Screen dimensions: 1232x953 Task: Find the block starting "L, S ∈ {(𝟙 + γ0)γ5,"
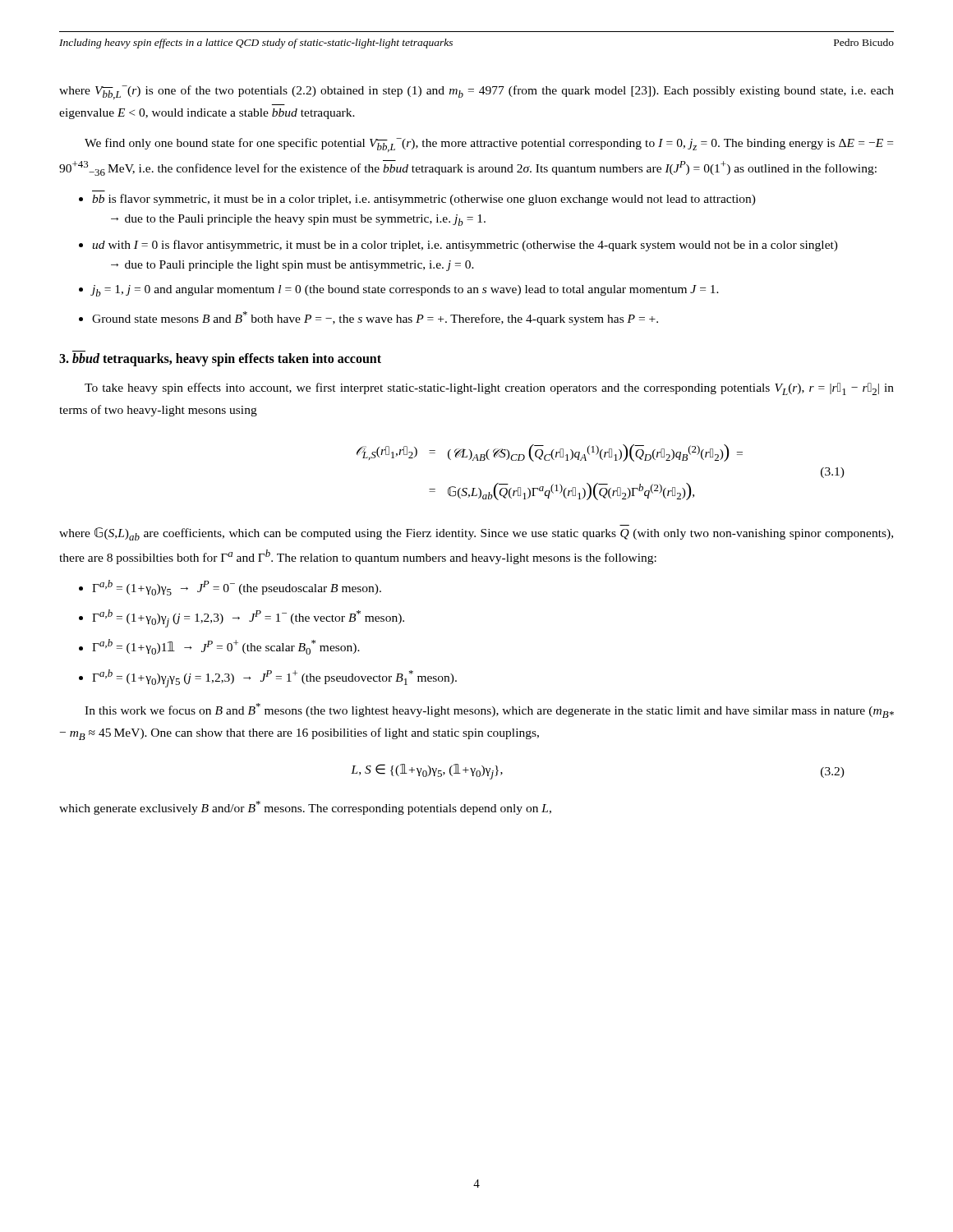pos(430,772)
